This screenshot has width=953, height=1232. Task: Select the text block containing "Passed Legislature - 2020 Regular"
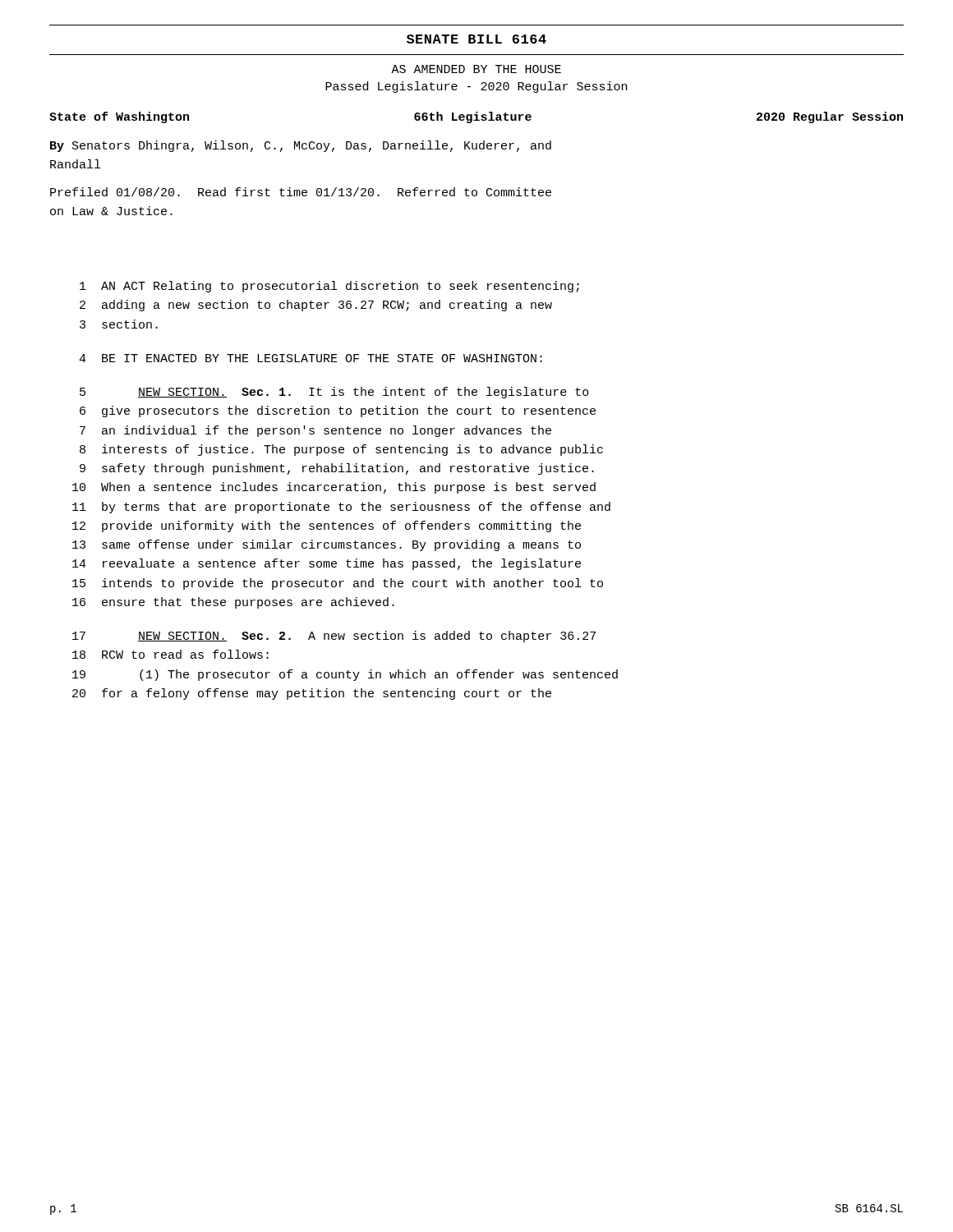[x=476, y=87]
